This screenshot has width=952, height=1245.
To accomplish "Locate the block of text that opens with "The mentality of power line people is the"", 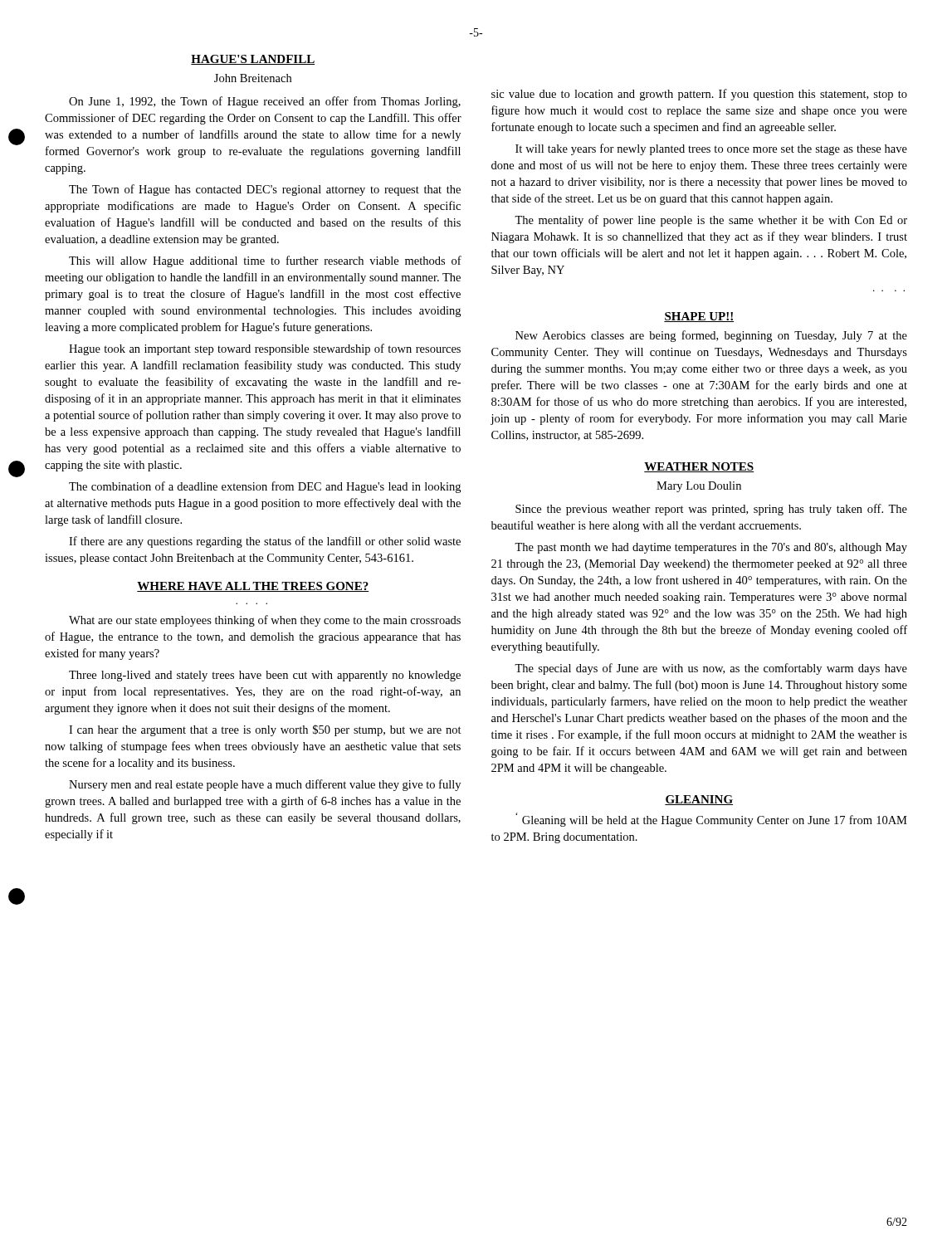I will (699, 245).
